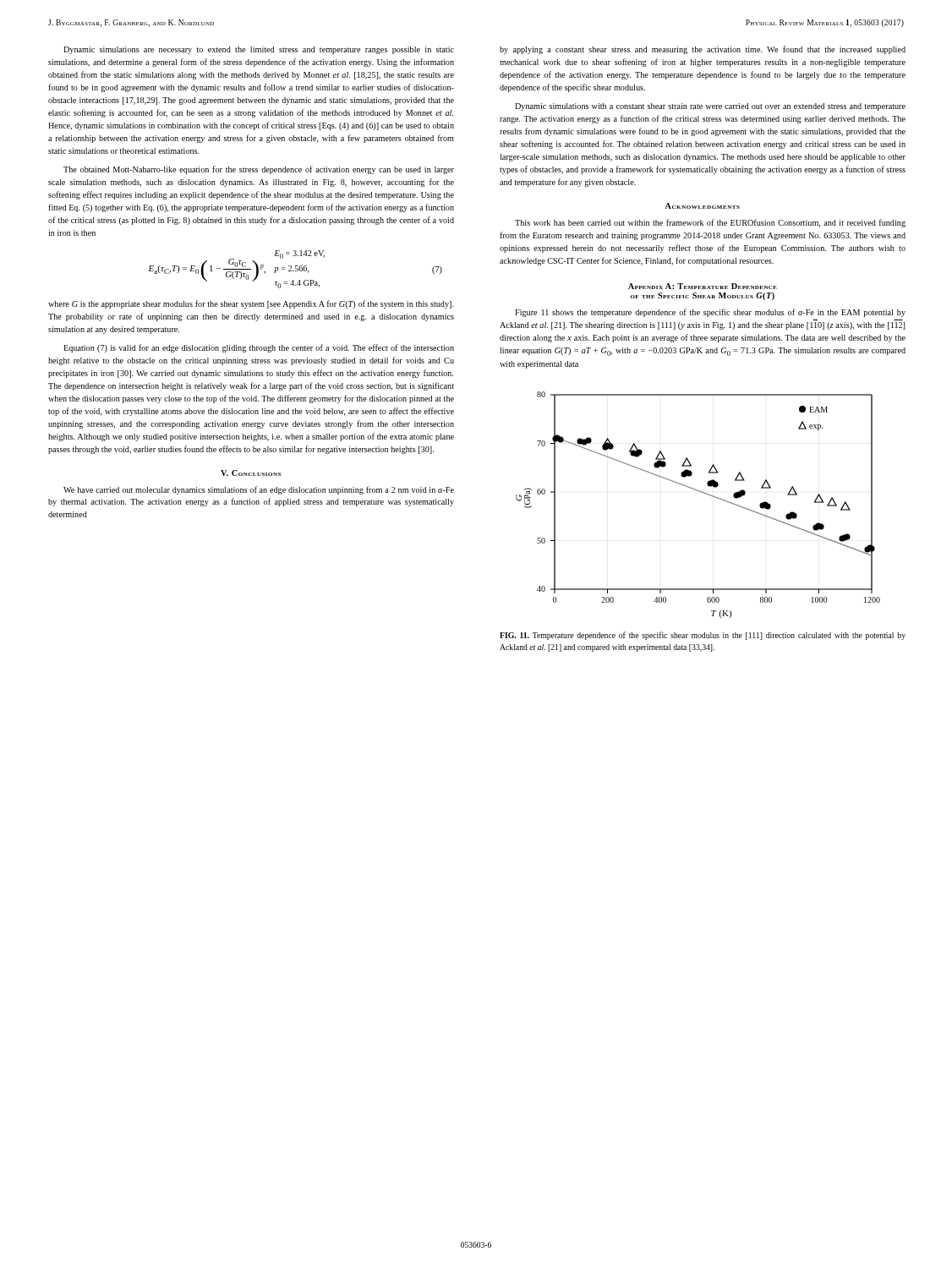Find the formula containing "Ea(τC,T) = E0 ( 1 −"
952x1268 pixels.
click(x=251, y=269)
